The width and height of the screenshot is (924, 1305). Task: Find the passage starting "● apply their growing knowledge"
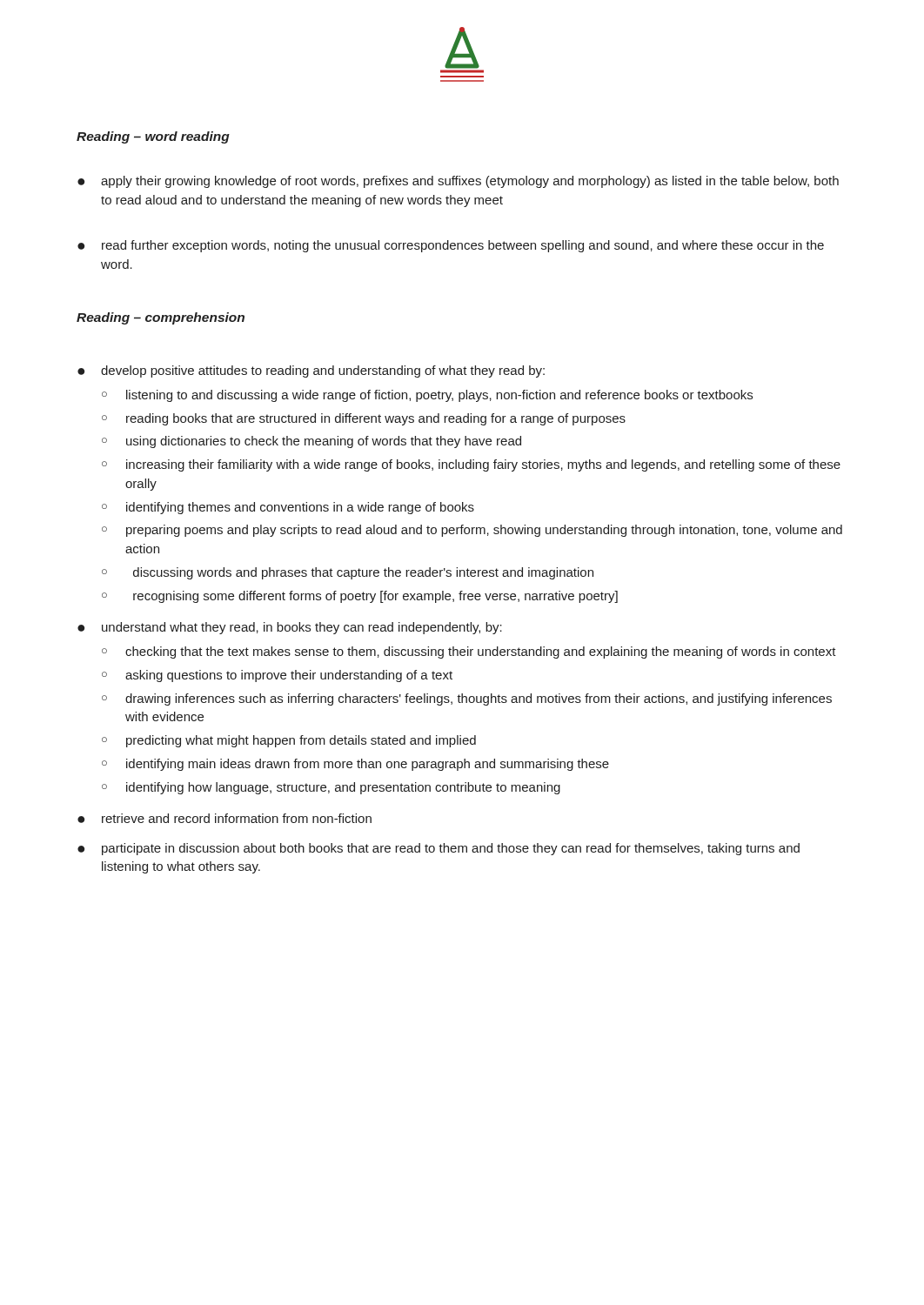(x=462, y=190)
